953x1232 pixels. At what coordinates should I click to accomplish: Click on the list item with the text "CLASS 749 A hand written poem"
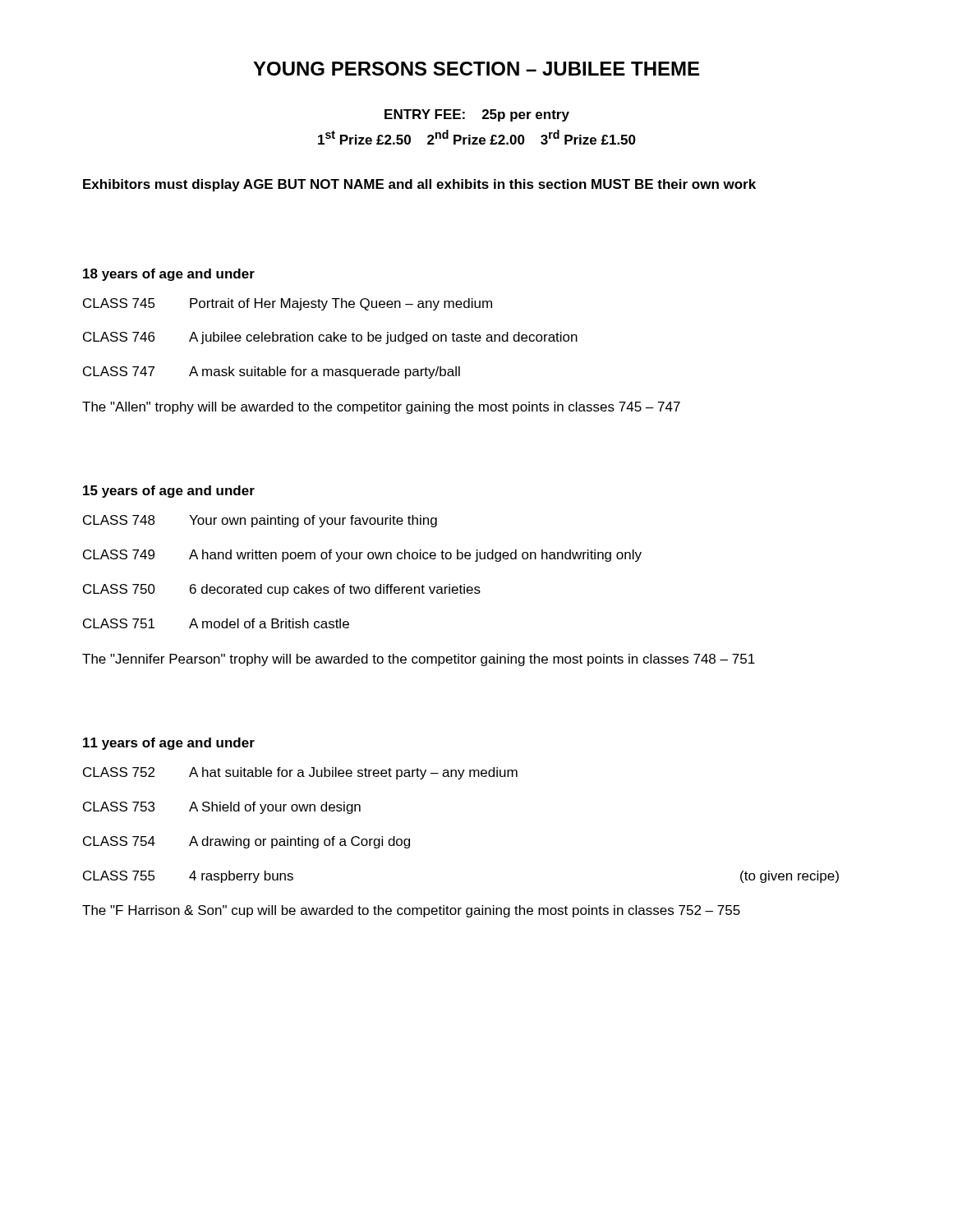click(476, 555)
